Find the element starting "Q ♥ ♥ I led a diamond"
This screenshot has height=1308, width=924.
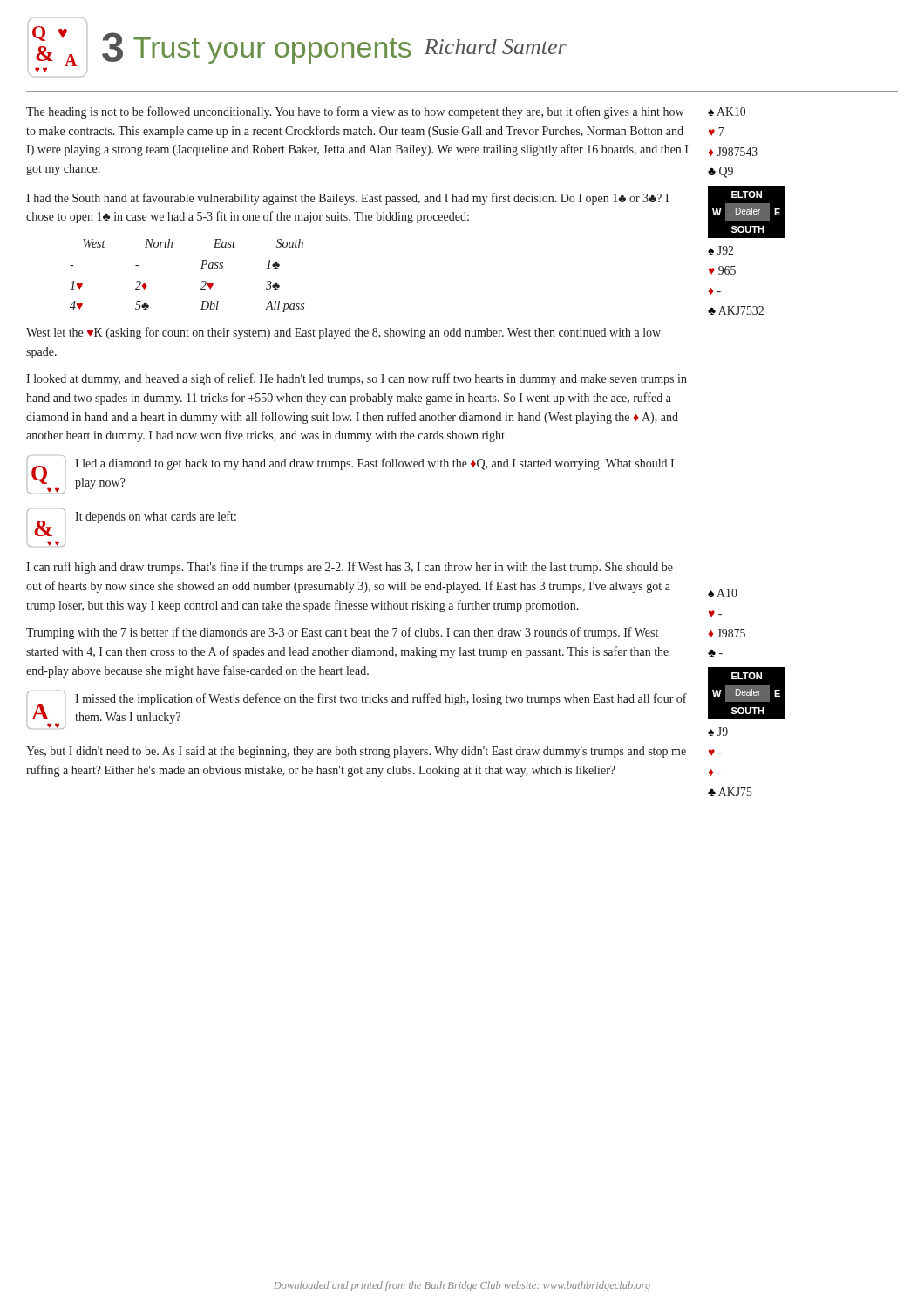coord(358,477)
